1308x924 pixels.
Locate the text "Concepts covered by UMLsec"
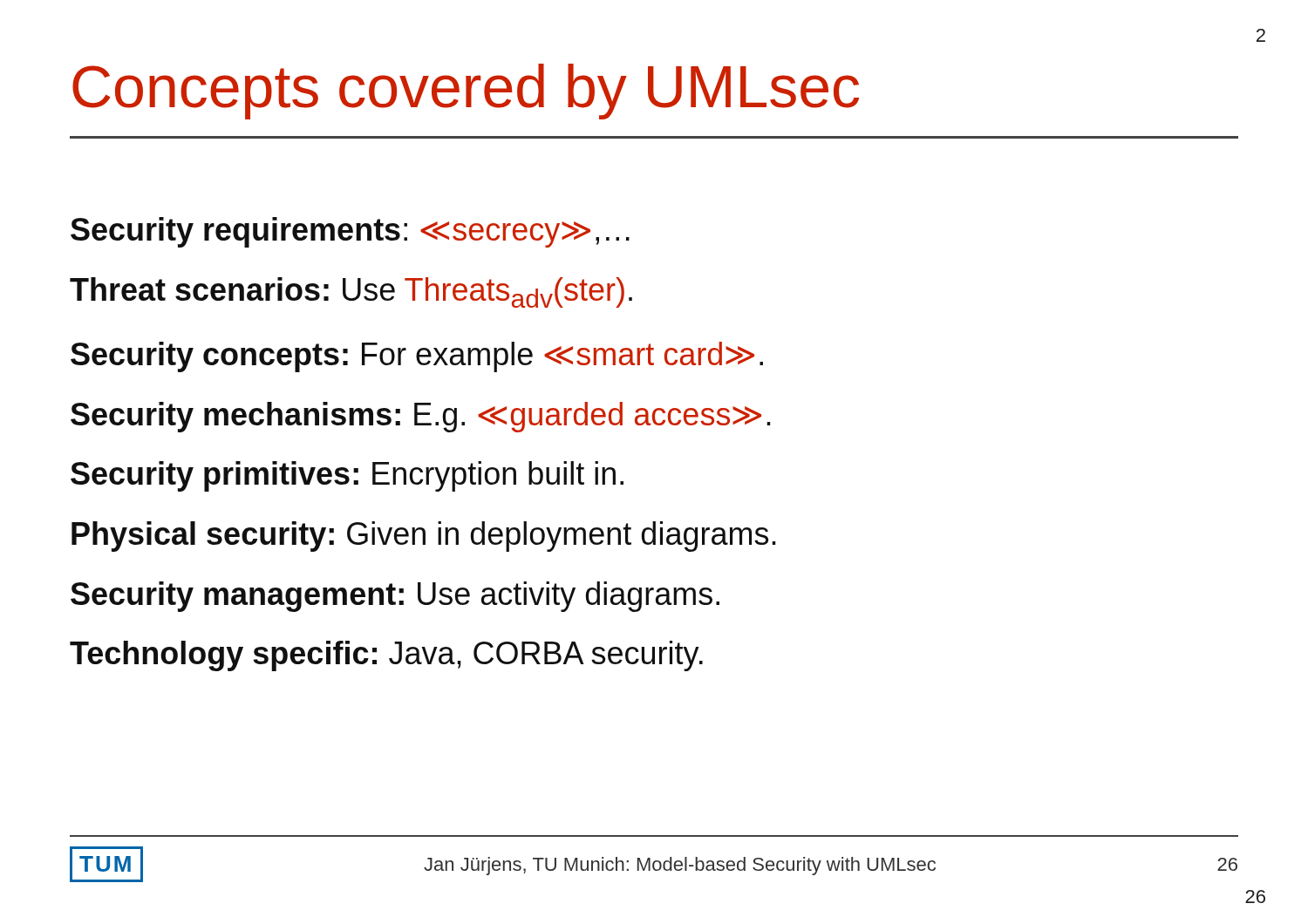(465, 86)
